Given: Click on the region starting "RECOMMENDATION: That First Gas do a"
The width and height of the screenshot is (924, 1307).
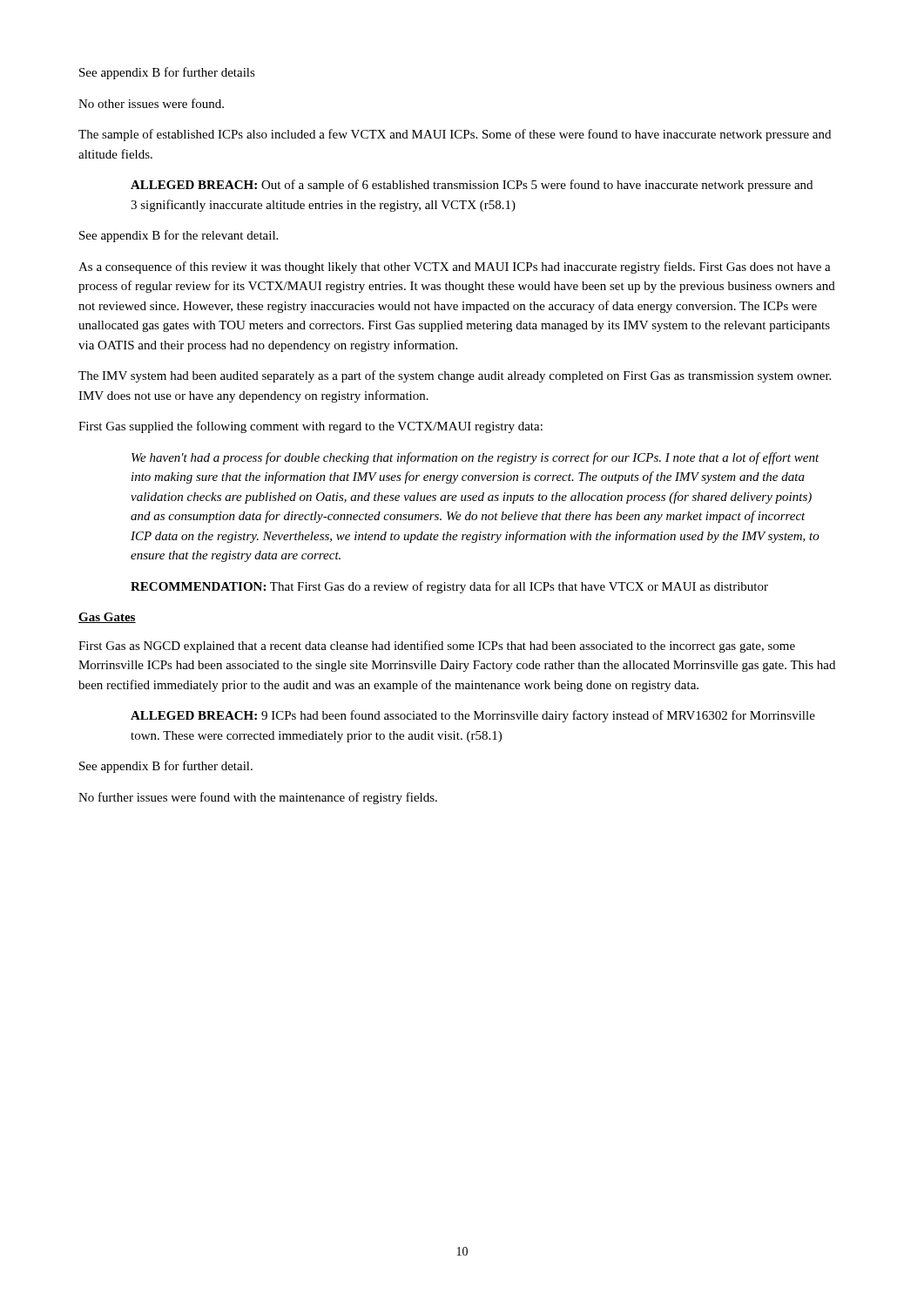Looking at the screenshot, I should pos(475,586).
